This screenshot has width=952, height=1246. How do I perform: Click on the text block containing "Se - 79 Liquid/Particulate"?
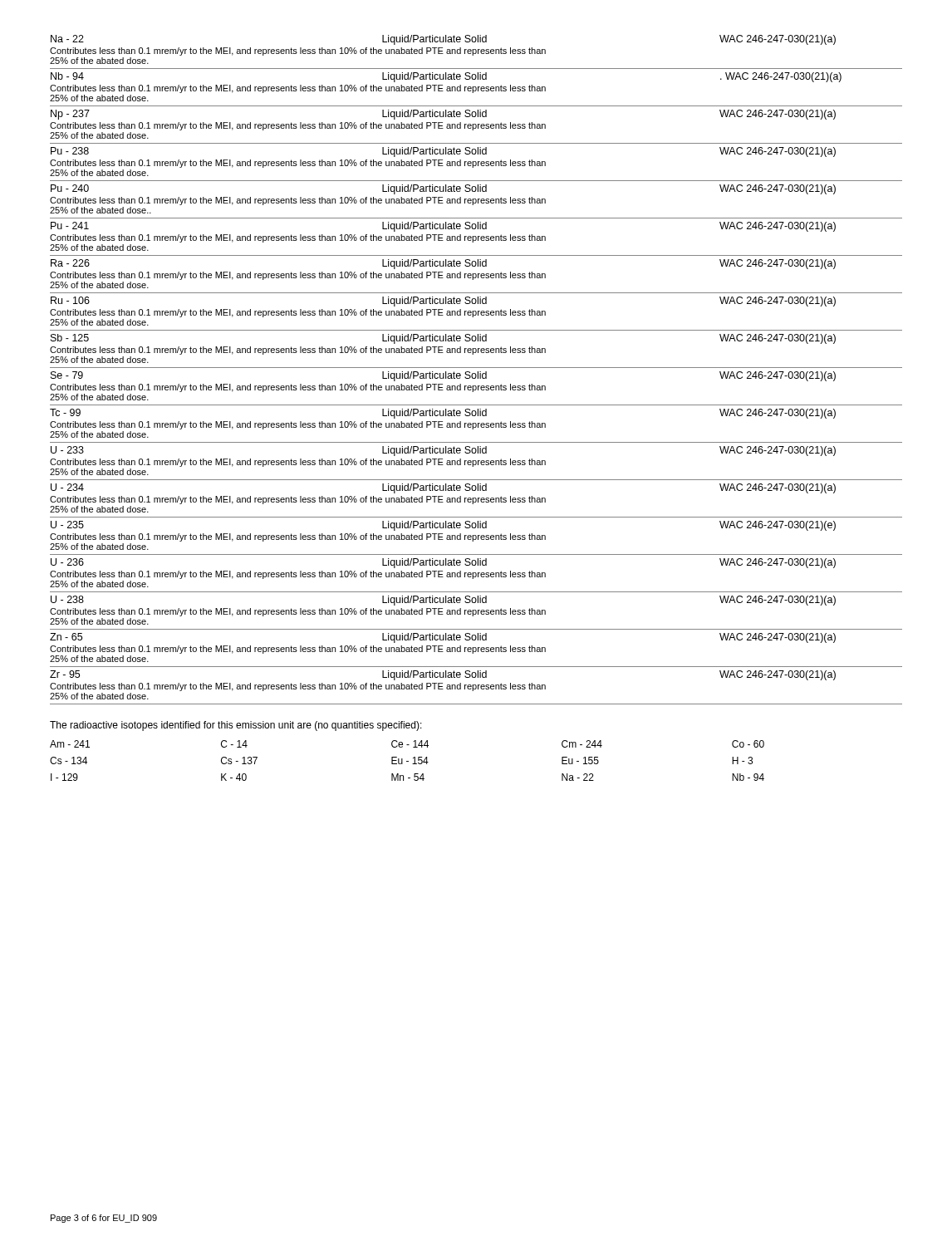click(x=476, y=388)
